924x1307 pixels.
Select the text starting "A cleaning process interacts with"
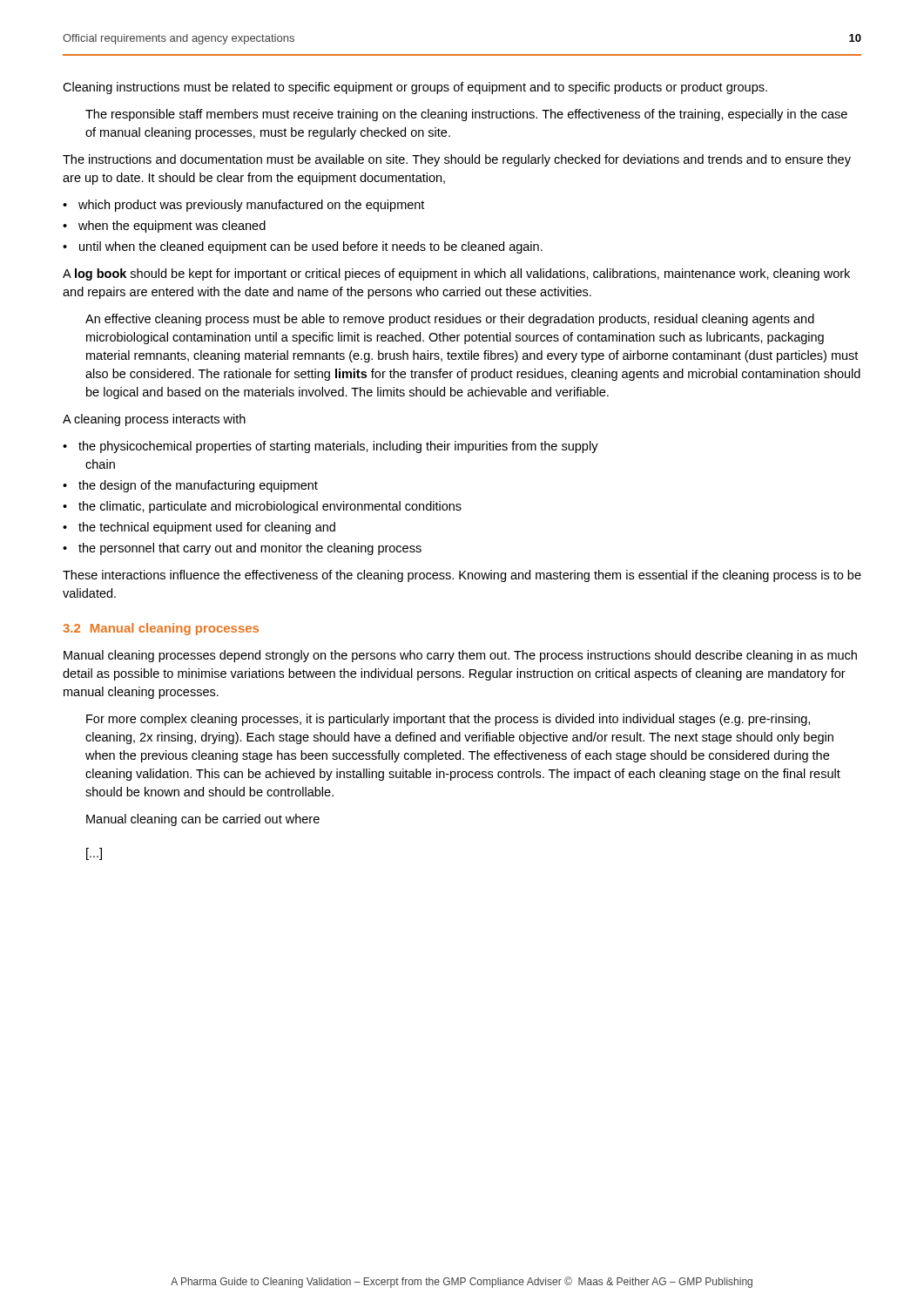(x=154, y=420)
